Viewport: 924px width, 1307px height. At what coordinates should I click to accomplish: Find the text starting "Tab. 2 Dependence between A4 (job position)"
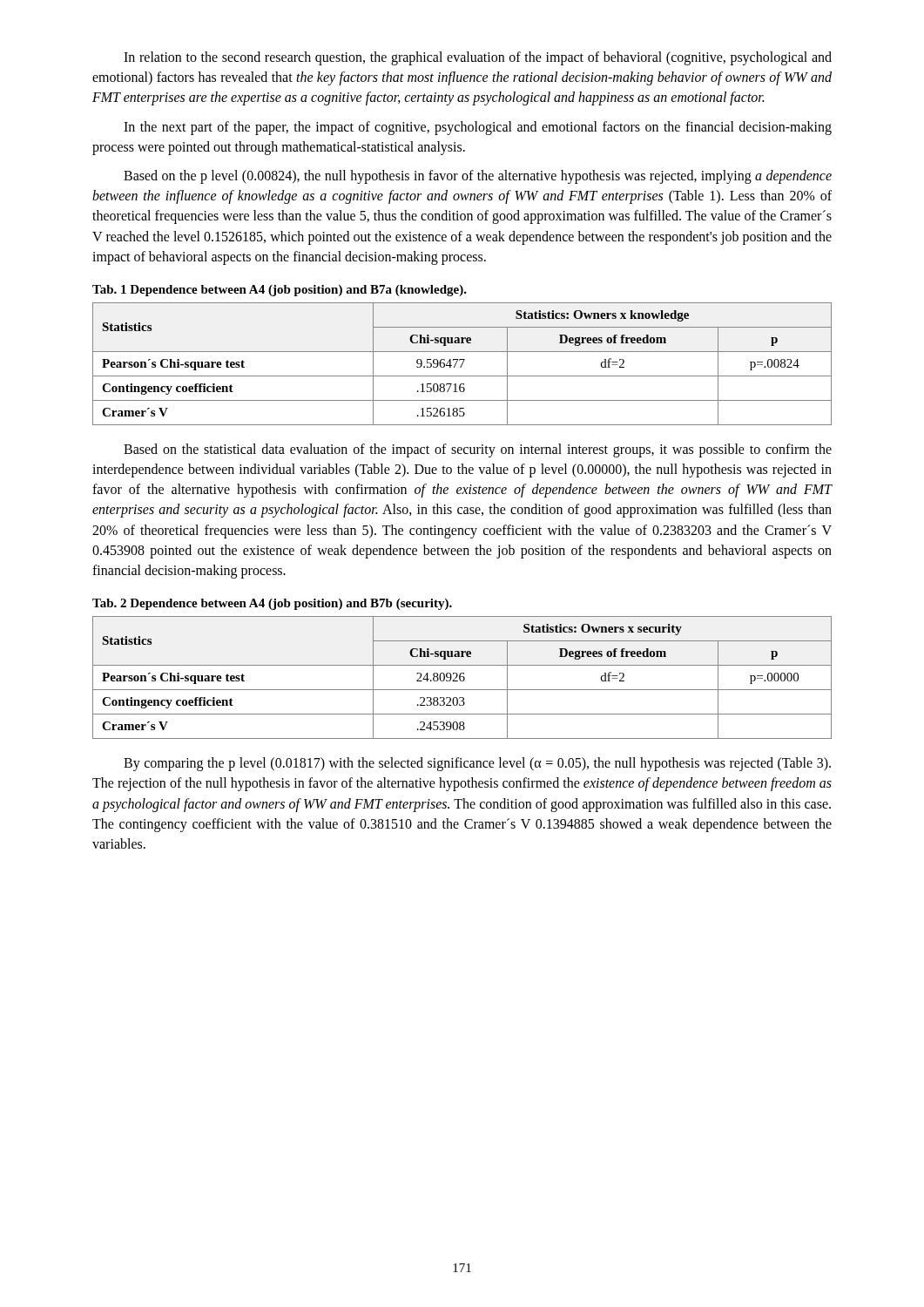272,603
